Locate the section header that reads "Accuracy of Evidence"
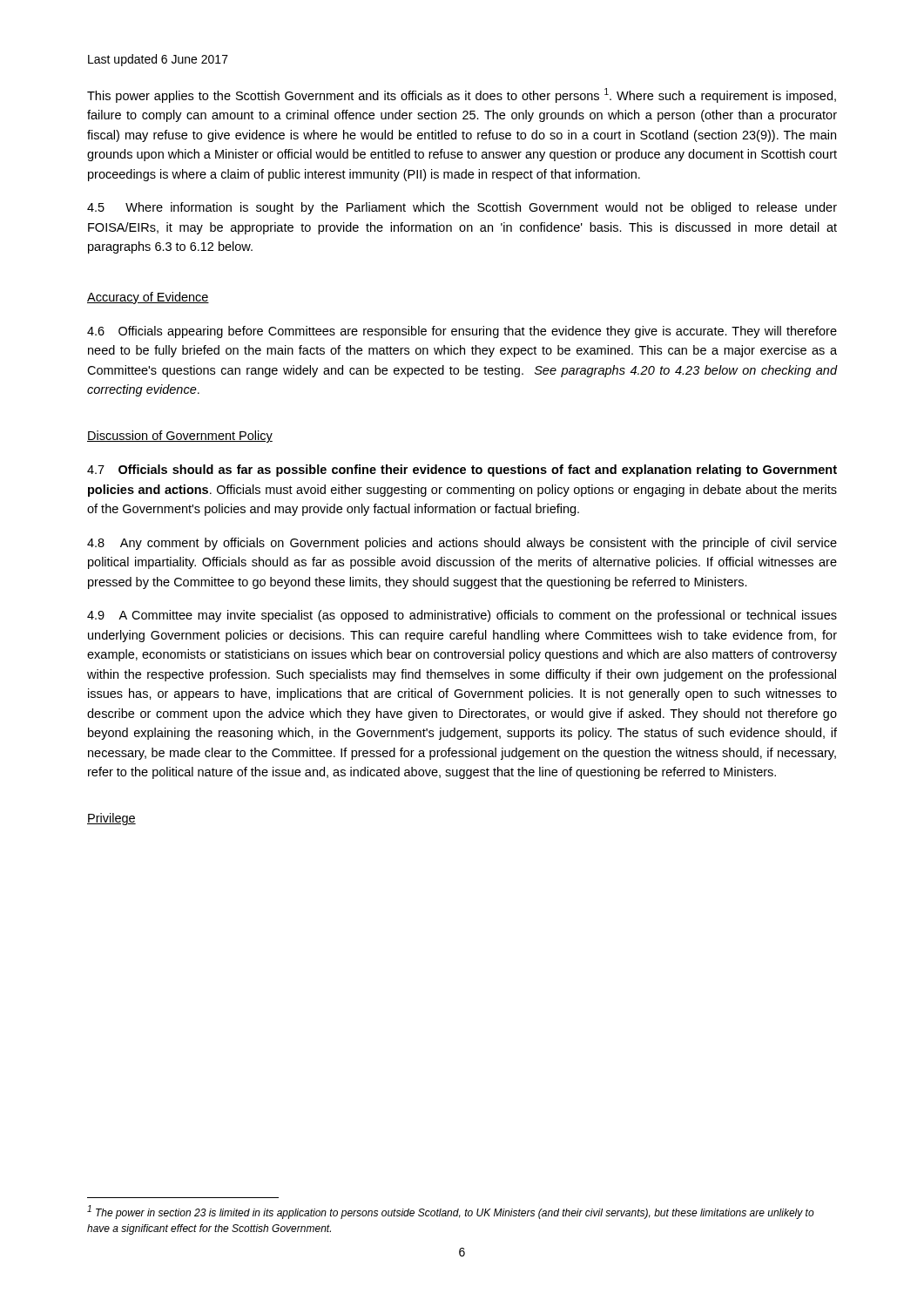The height and width of the screenshot is (1307, 924). [148, 297]
